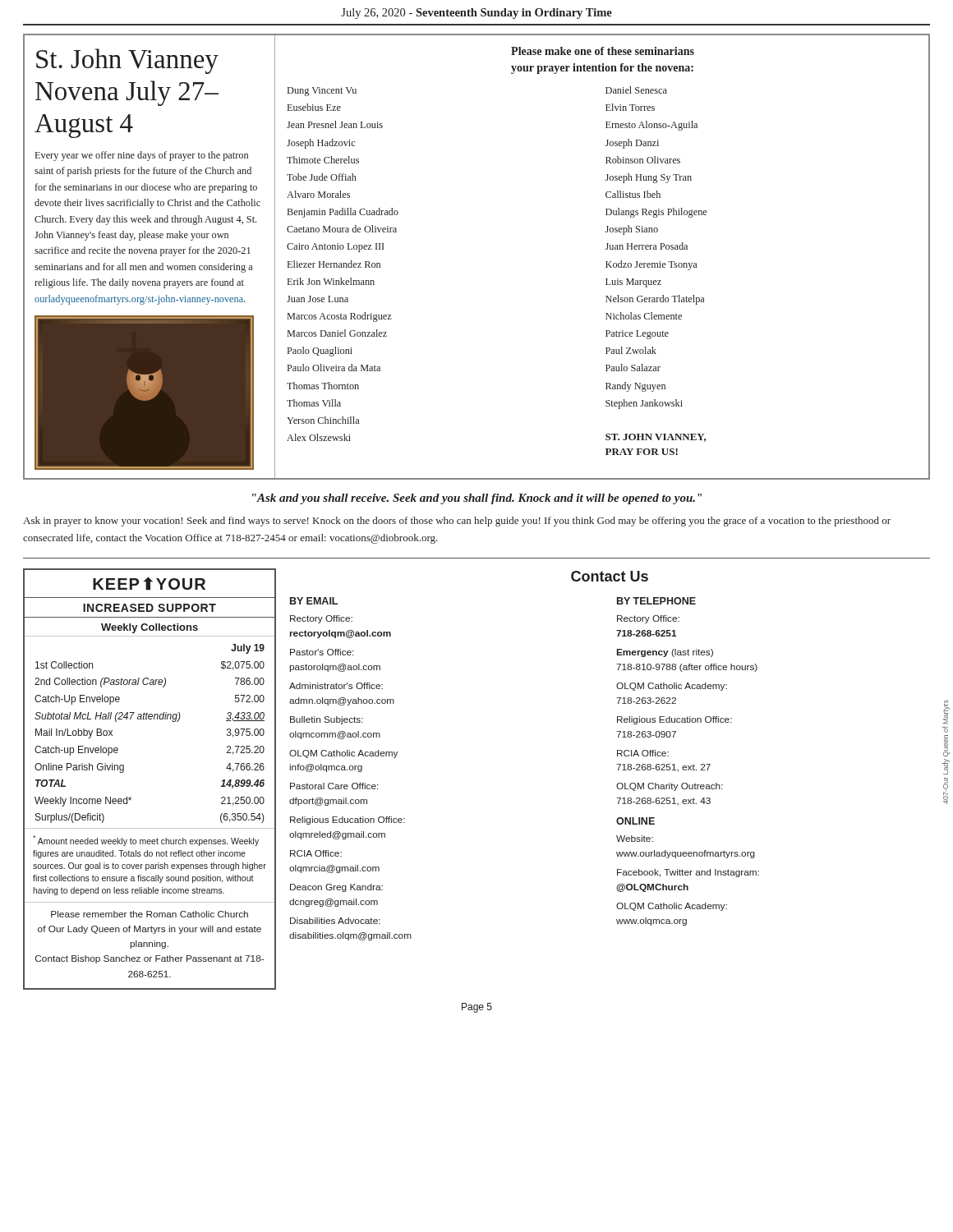Click the passage that begins "Joseph Hung Sy"

click(x=648, y=177)
